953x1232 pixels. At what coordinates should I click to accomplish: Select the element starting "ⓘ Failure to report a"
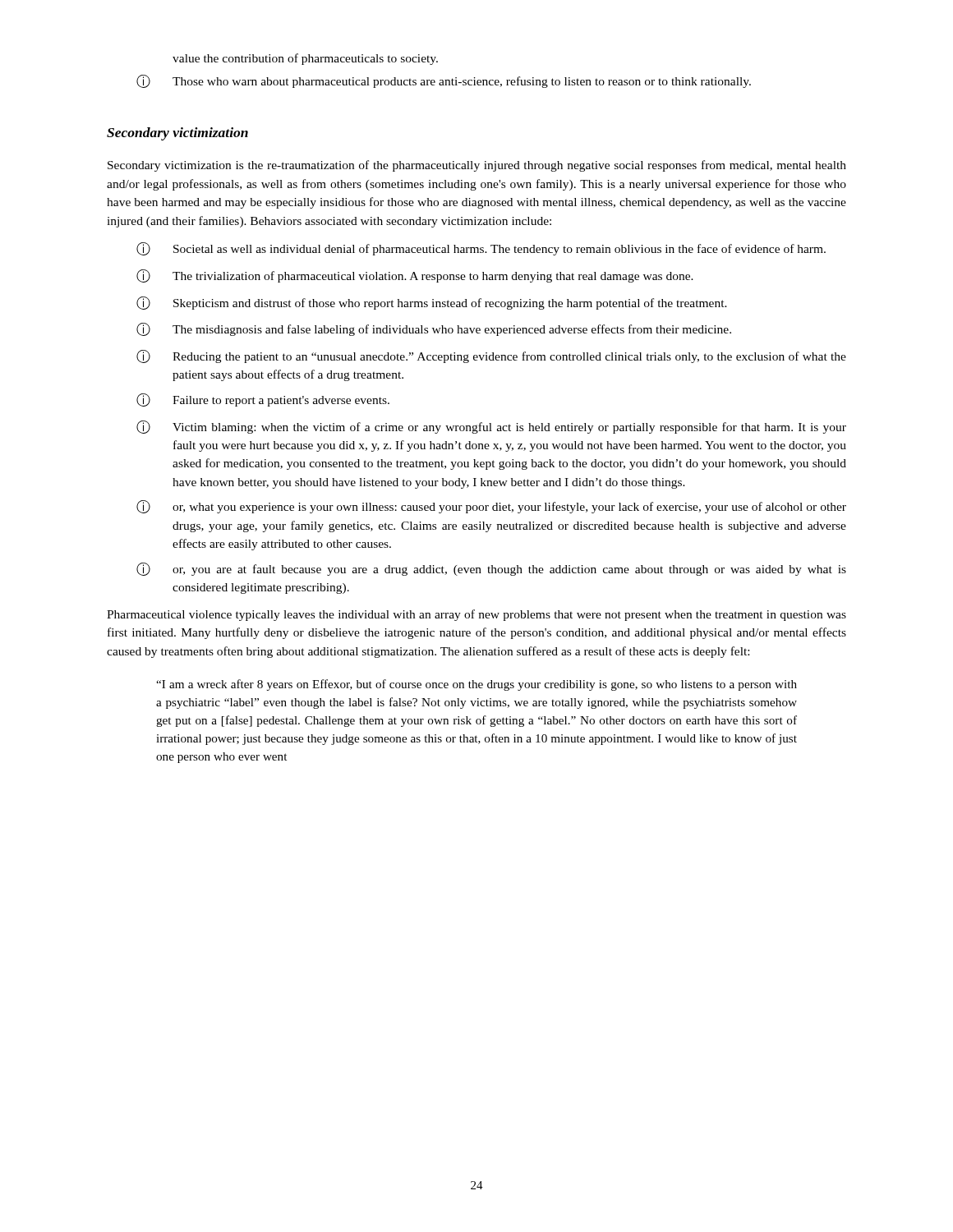pyautogui.click(x=263, y=400)
